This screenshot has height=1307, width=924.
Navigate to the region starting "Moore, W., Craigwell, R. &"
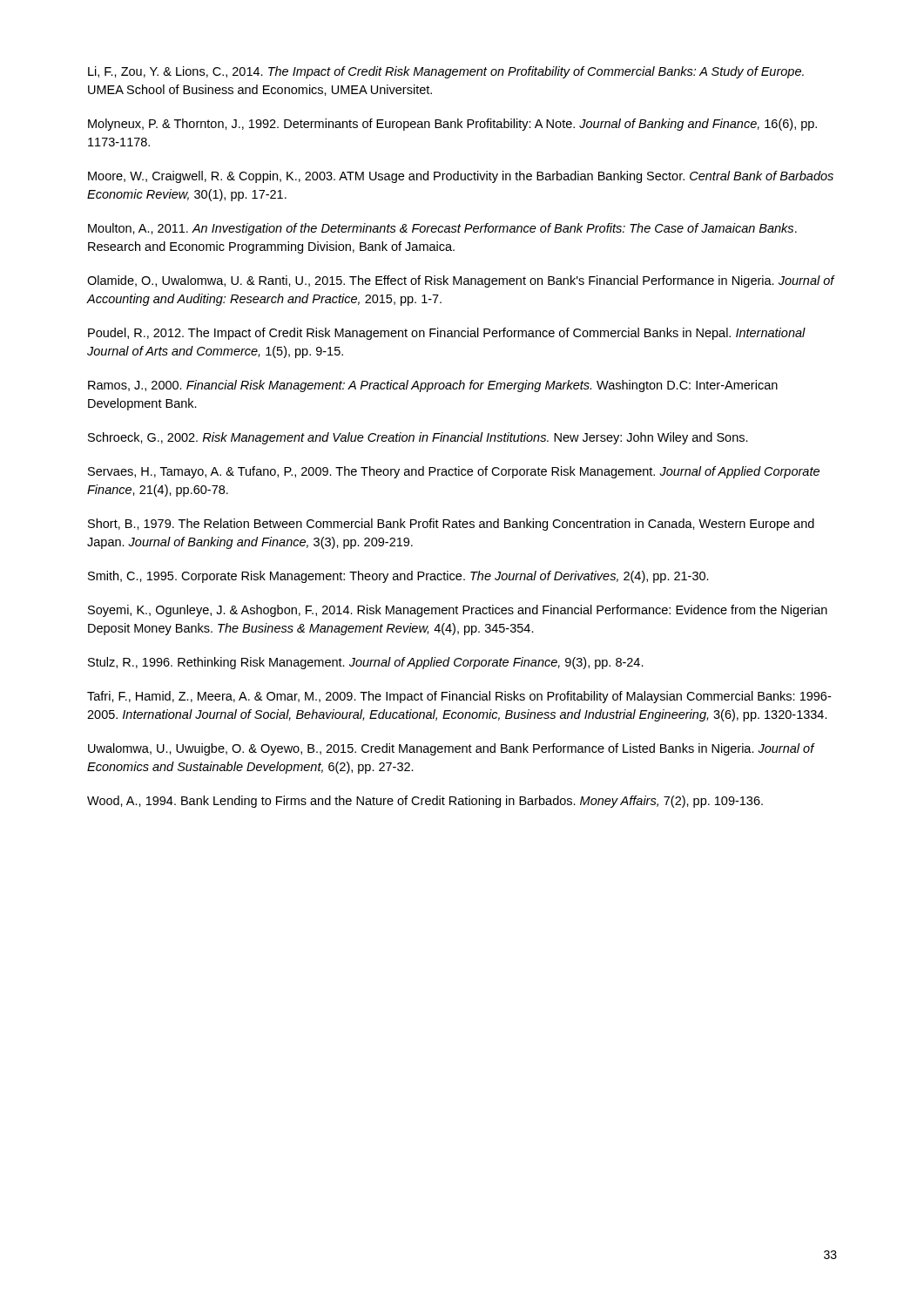(460, 185)
